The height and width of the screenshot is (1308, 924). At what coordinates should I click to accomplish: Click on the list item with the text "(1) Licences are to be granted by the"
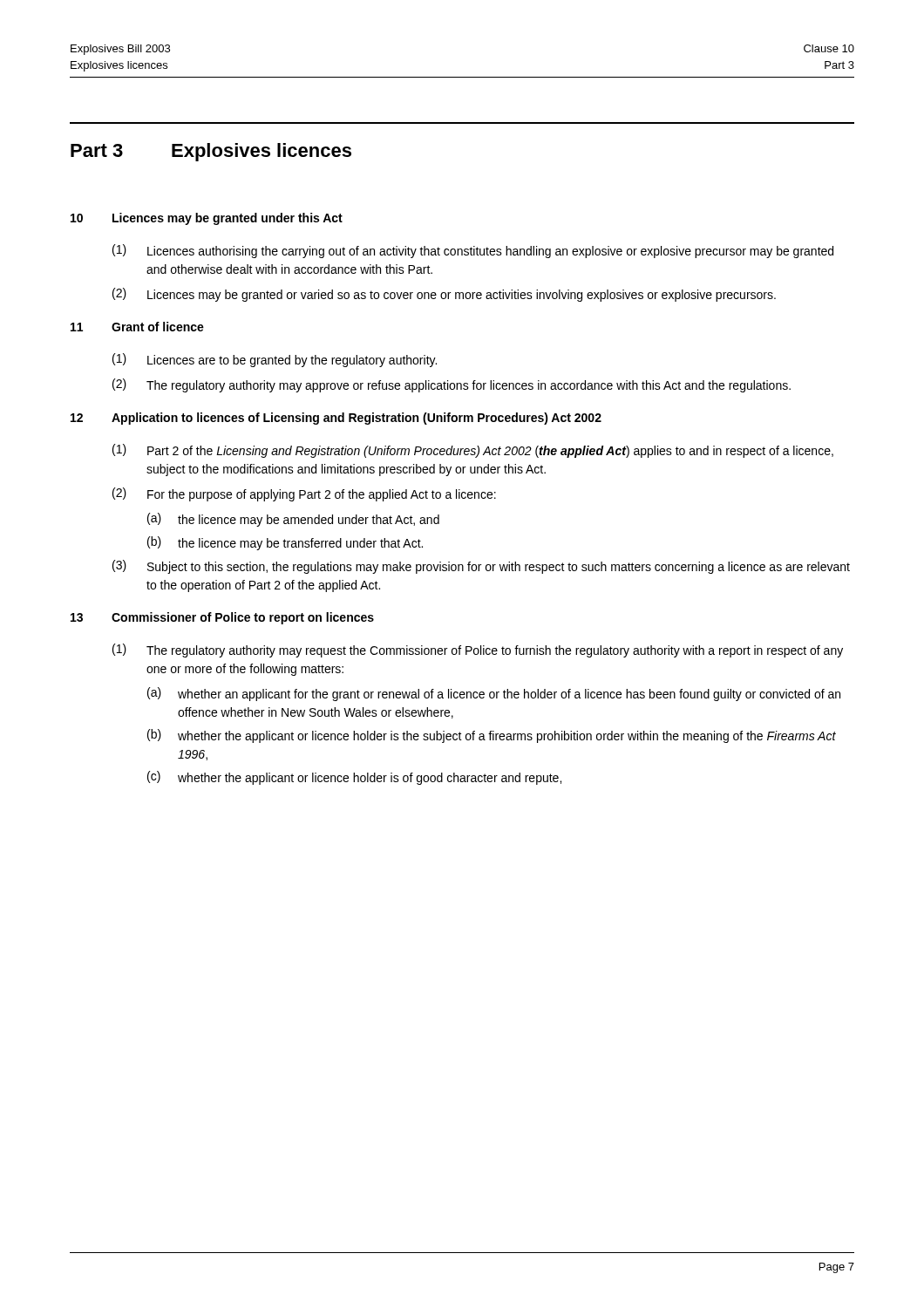coord(275,360)
